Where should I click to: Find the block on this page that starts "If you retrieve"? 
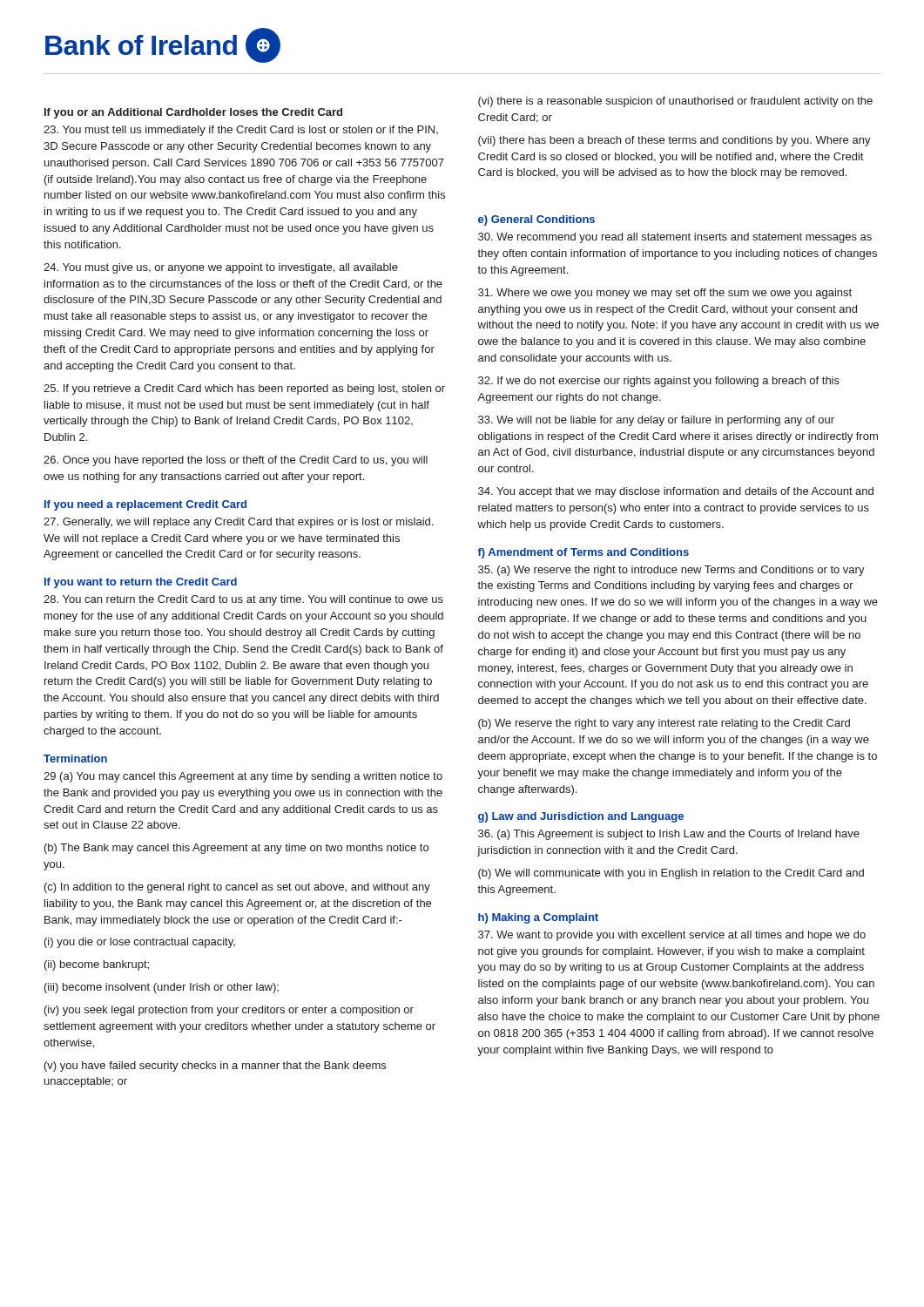245,413
